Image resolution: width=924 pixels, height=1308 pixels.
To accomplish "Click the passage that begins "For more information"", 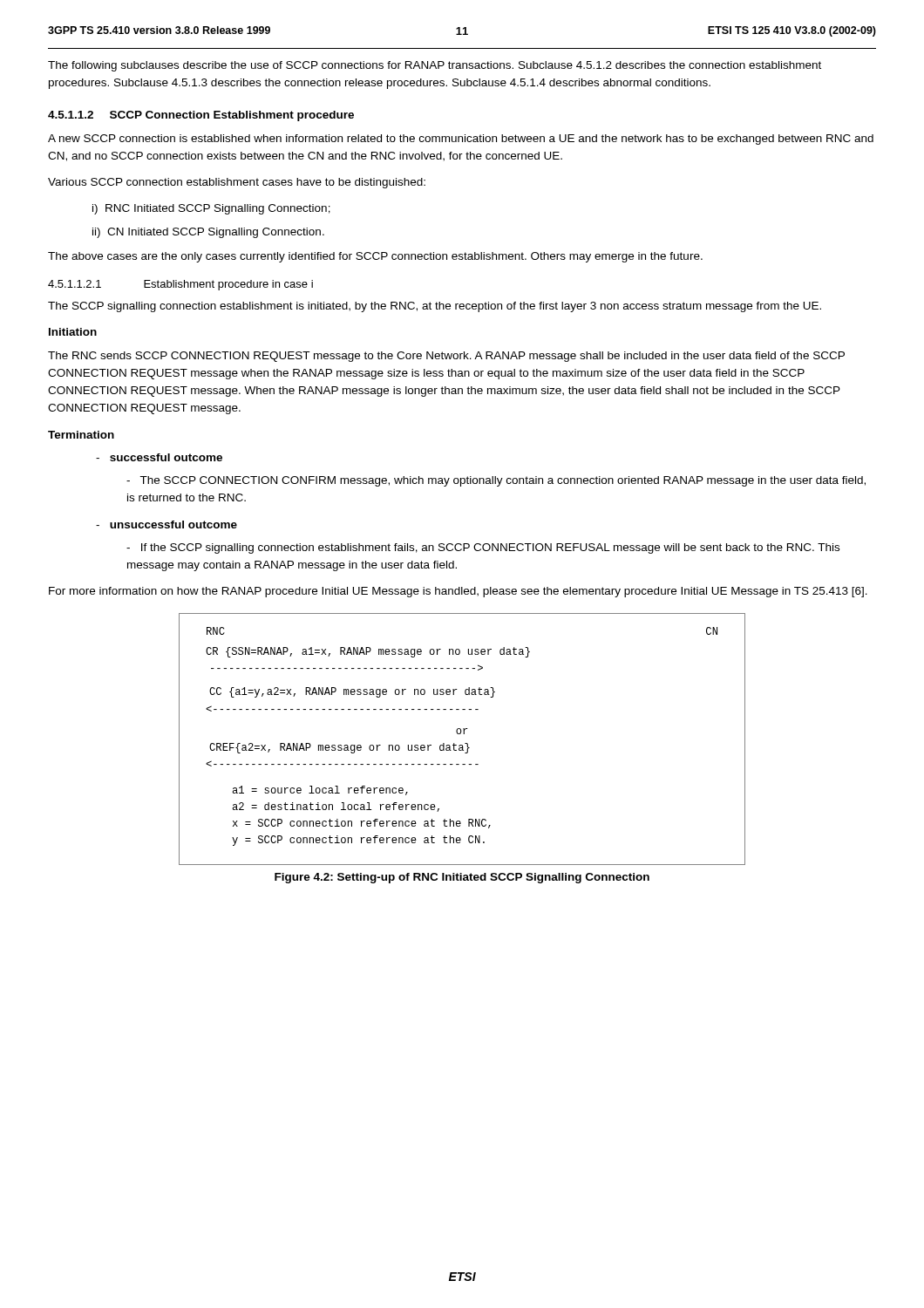I will pos(458,591).
